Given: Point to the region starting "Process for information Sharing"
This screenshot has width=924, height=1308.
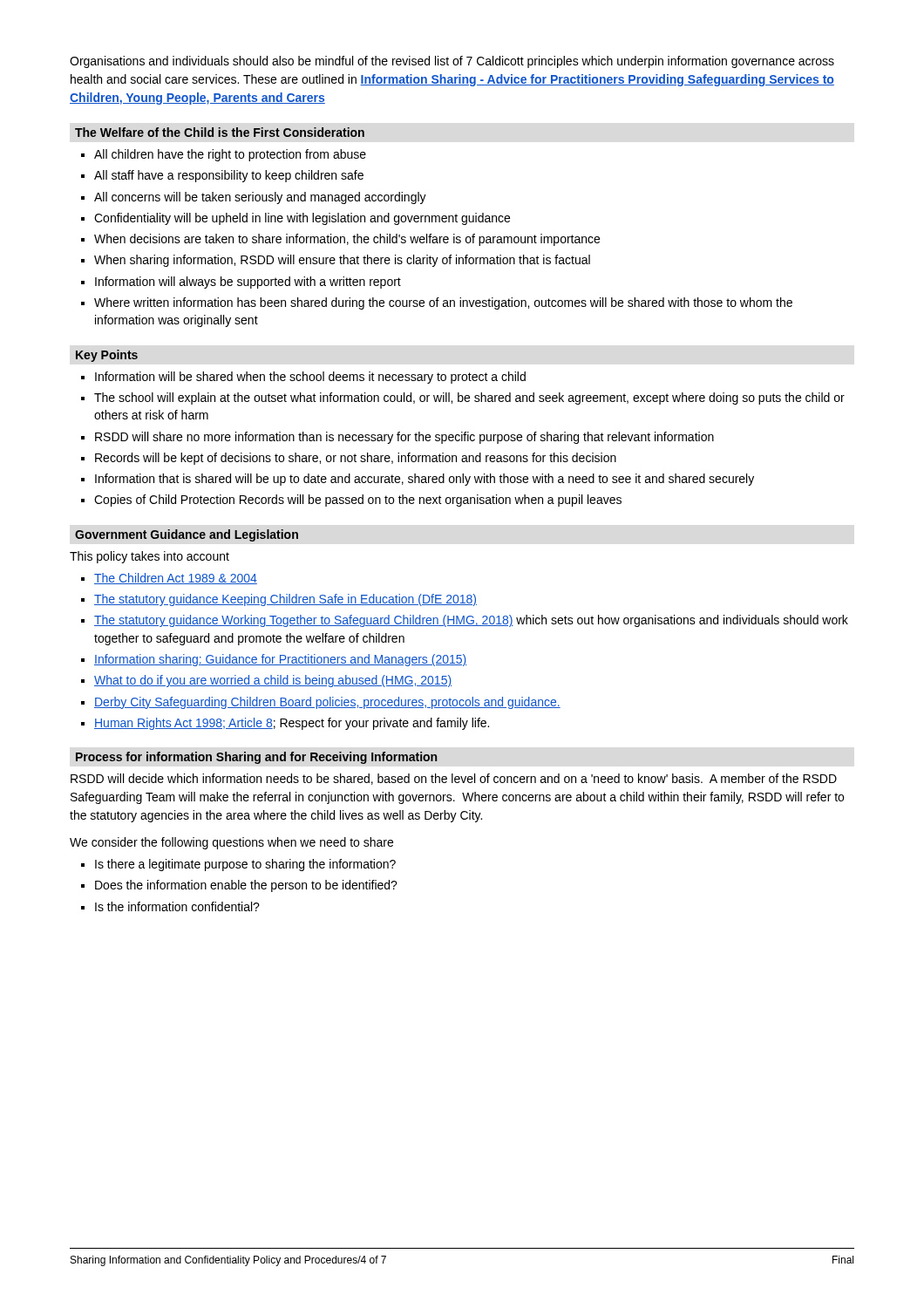Looking at the screenshot, I should 256,757.
